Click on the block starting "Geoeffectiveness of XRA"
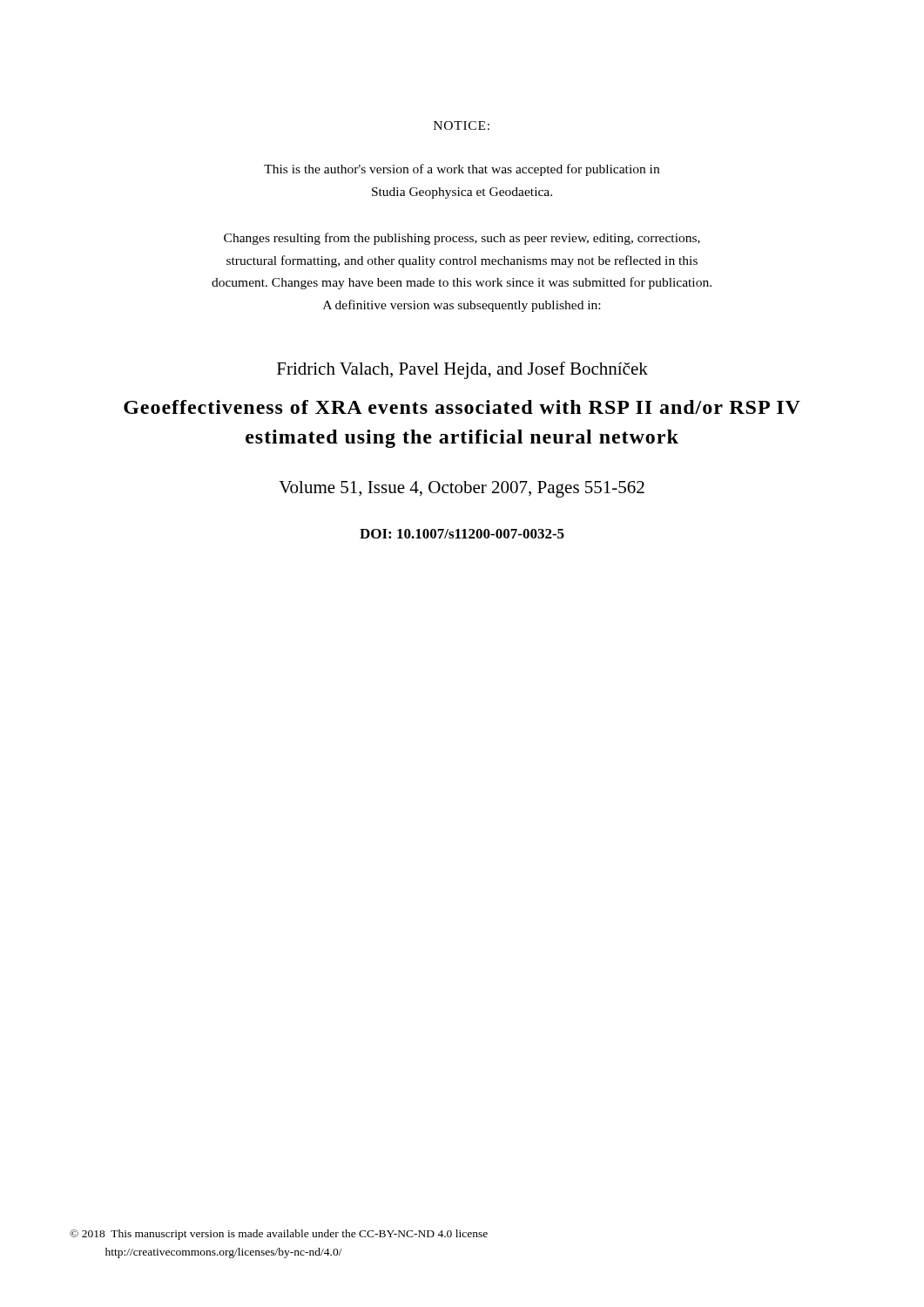The height and width of the screenshot is (1307, 924). point(462,422)
